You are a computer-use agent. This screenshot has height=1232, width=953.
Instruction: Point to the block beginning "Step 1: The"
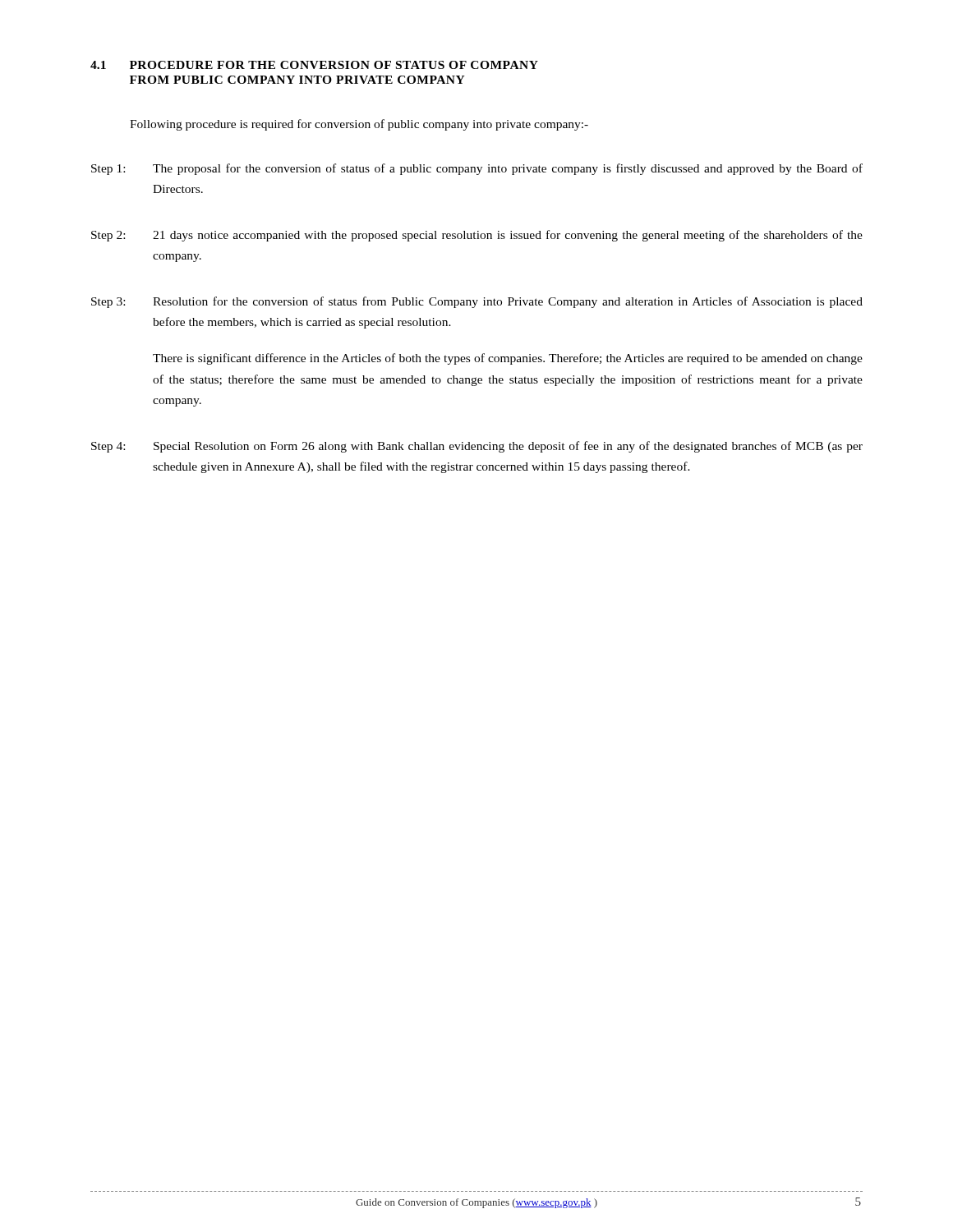476,178
